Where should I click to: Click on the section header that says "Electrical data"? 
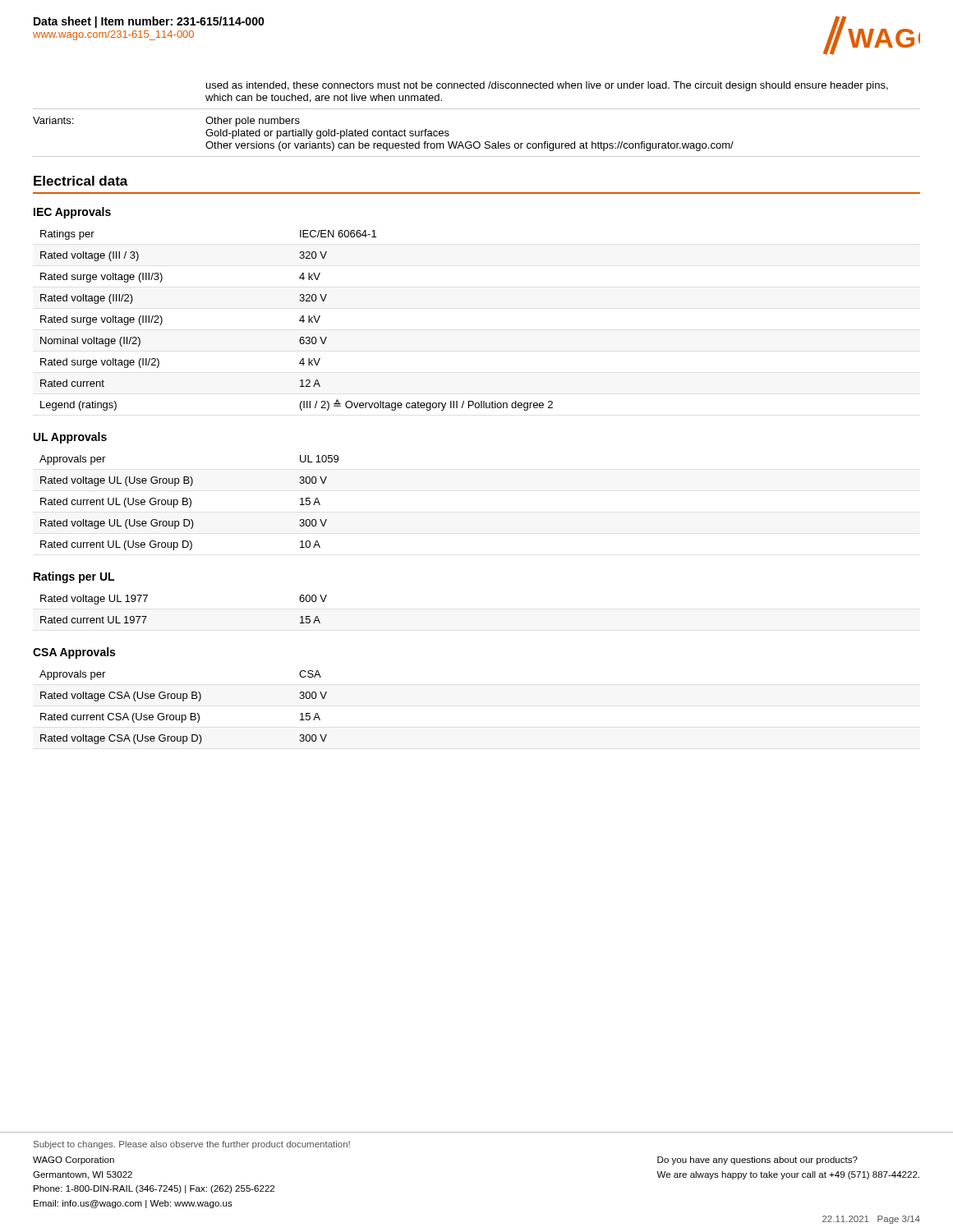pos(80,181)
